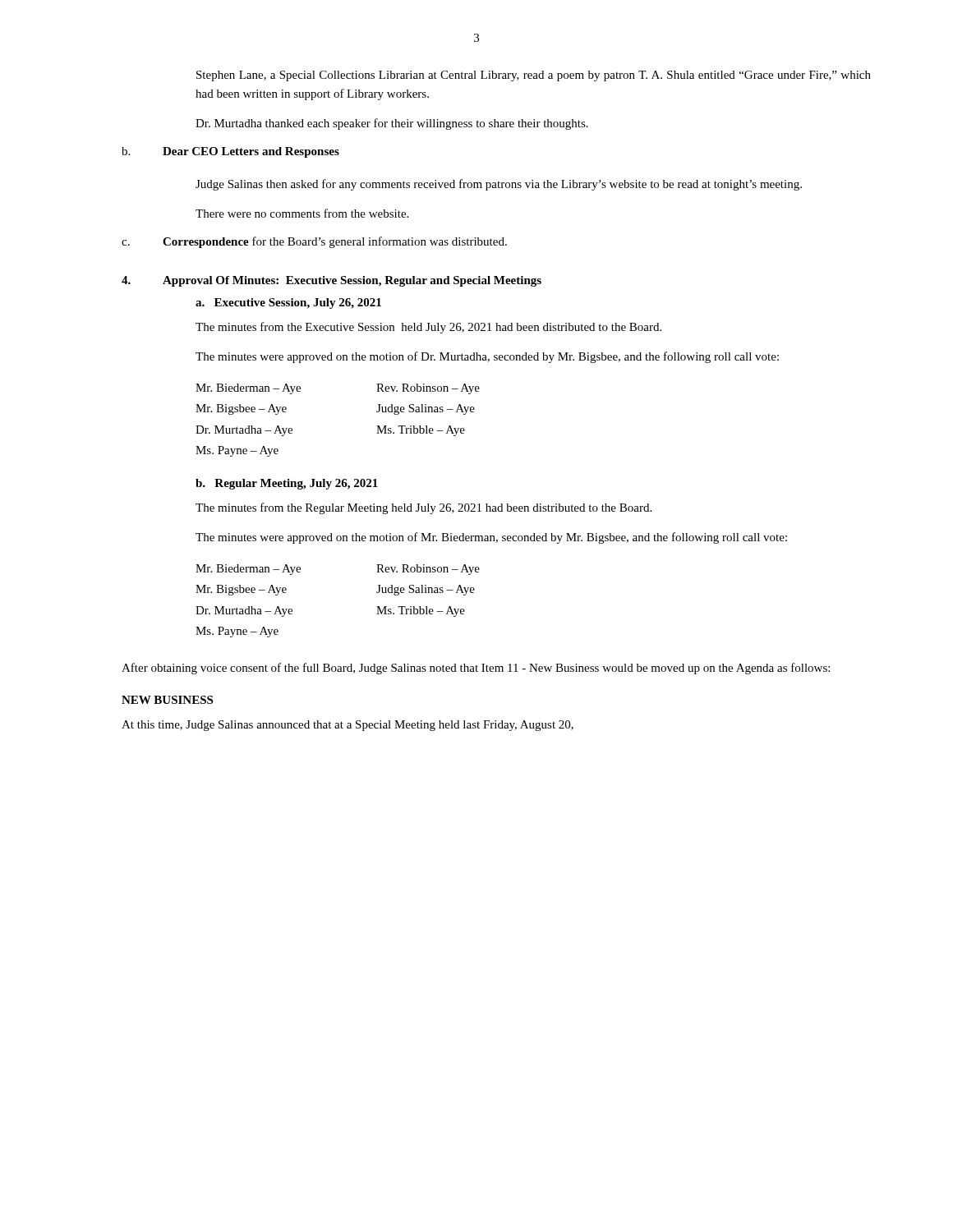Find the block starting "Stephen Lane, a Special"
Screen dimensions: 1232x953
click(533, 84)
